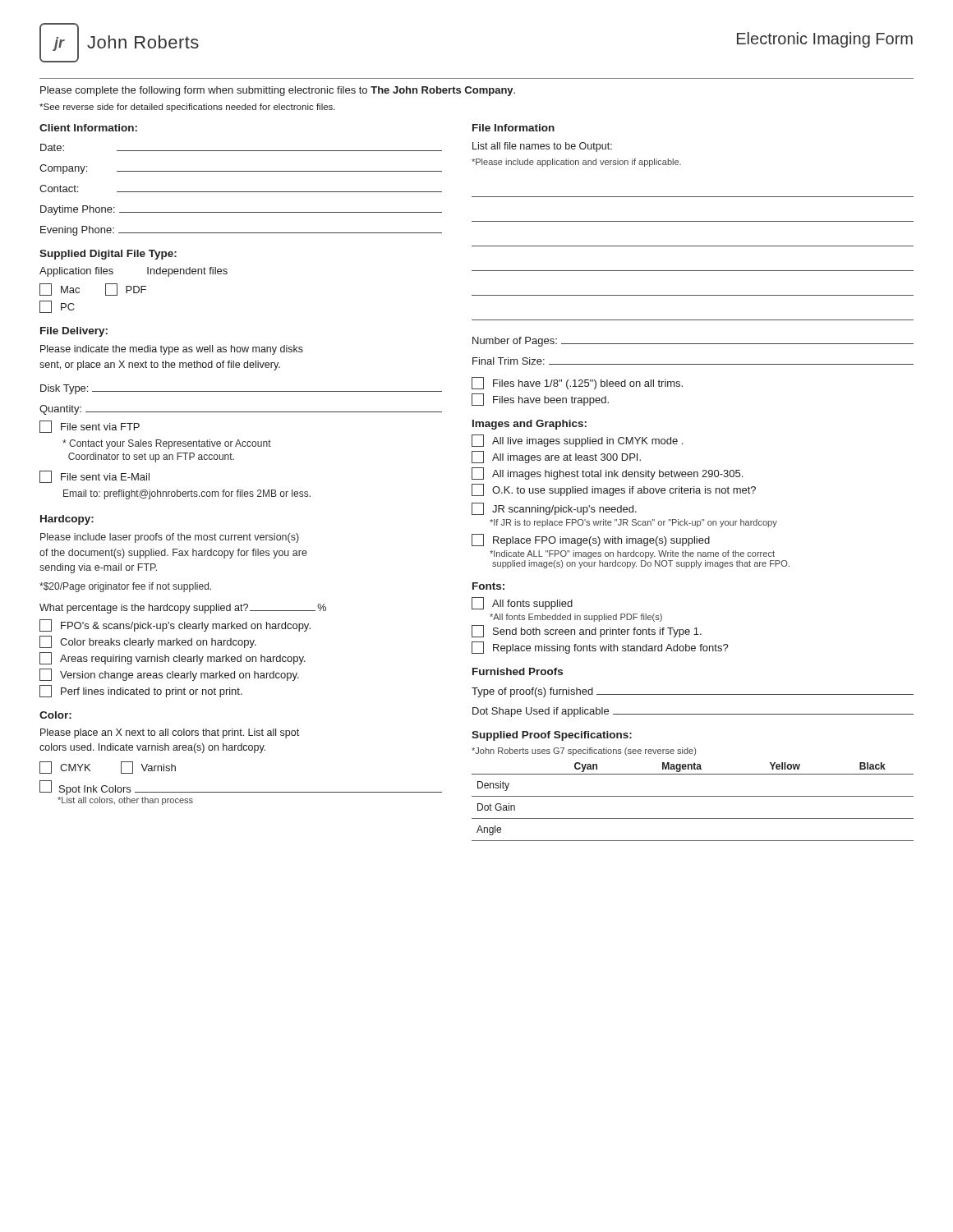Locate the block starting "Supplied Digital File Type:"

point(108,253)
